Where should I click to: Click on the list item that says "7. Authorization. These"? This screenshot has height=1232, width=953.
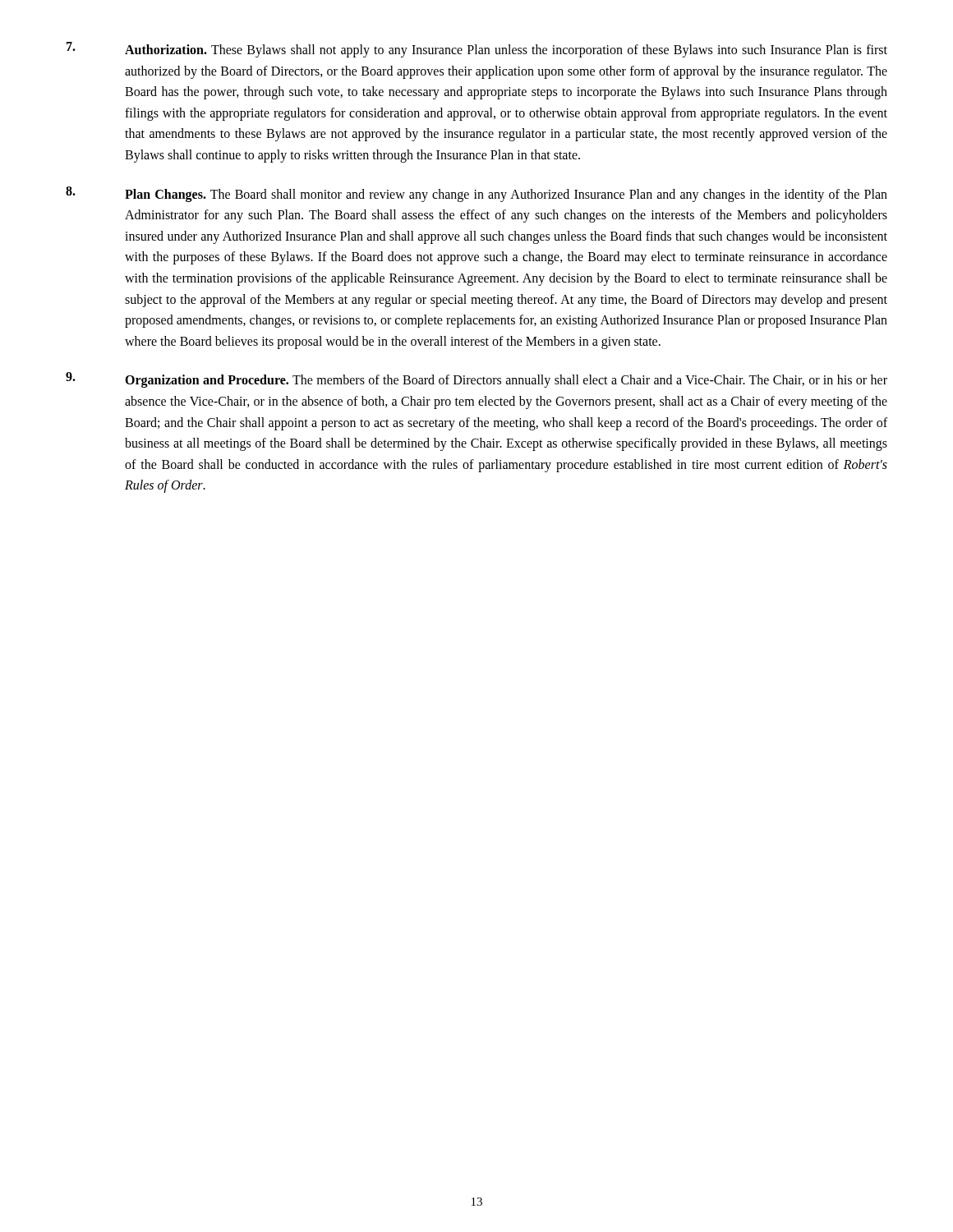point(476,103)
